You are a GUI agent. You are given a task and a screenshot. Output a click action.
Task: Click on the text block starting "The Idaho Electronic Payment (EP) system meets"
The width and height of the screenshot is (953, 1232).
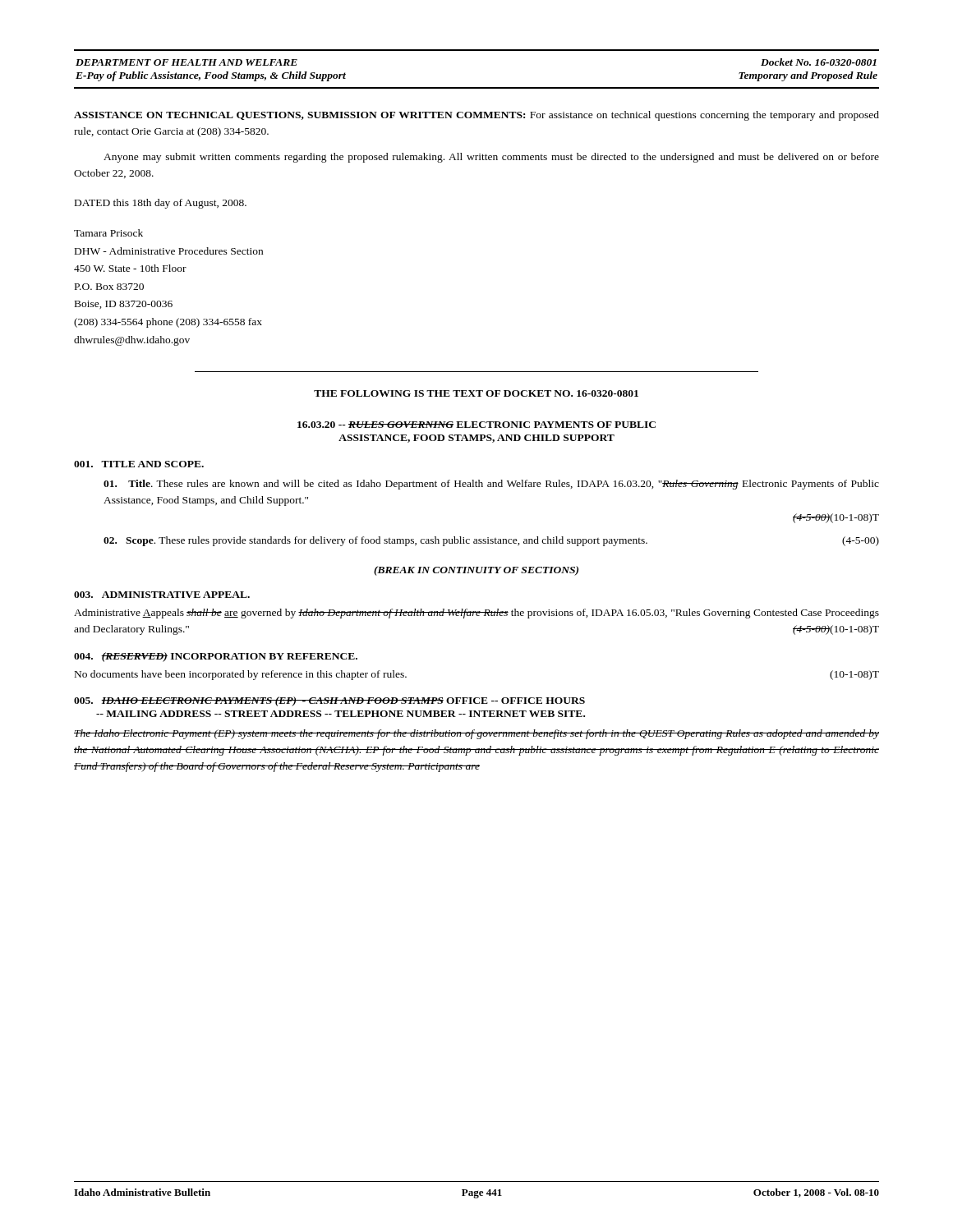(x=476, y=750)
